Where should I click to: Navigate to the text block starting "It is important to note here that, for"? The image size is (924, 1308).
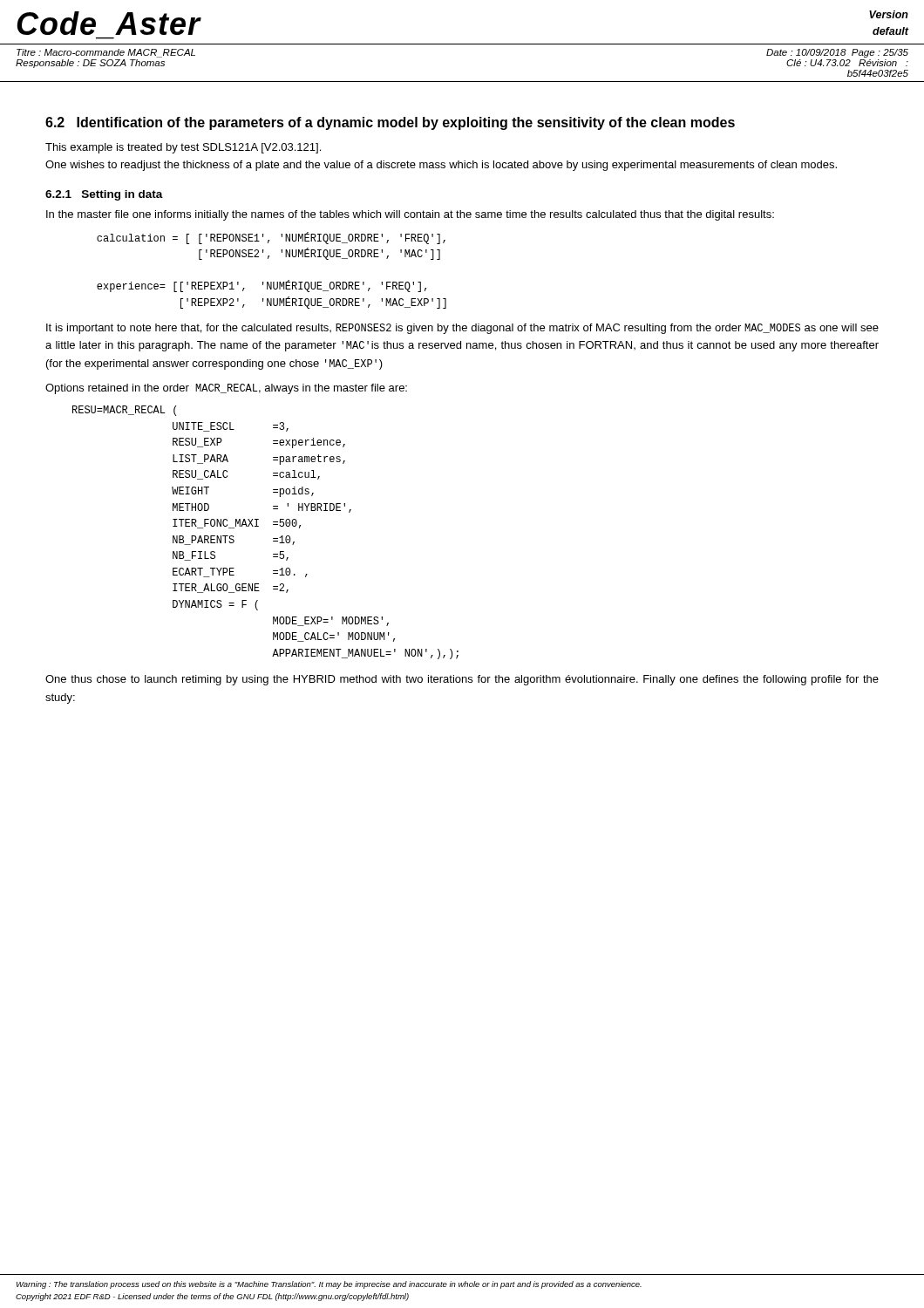(462, 346)
